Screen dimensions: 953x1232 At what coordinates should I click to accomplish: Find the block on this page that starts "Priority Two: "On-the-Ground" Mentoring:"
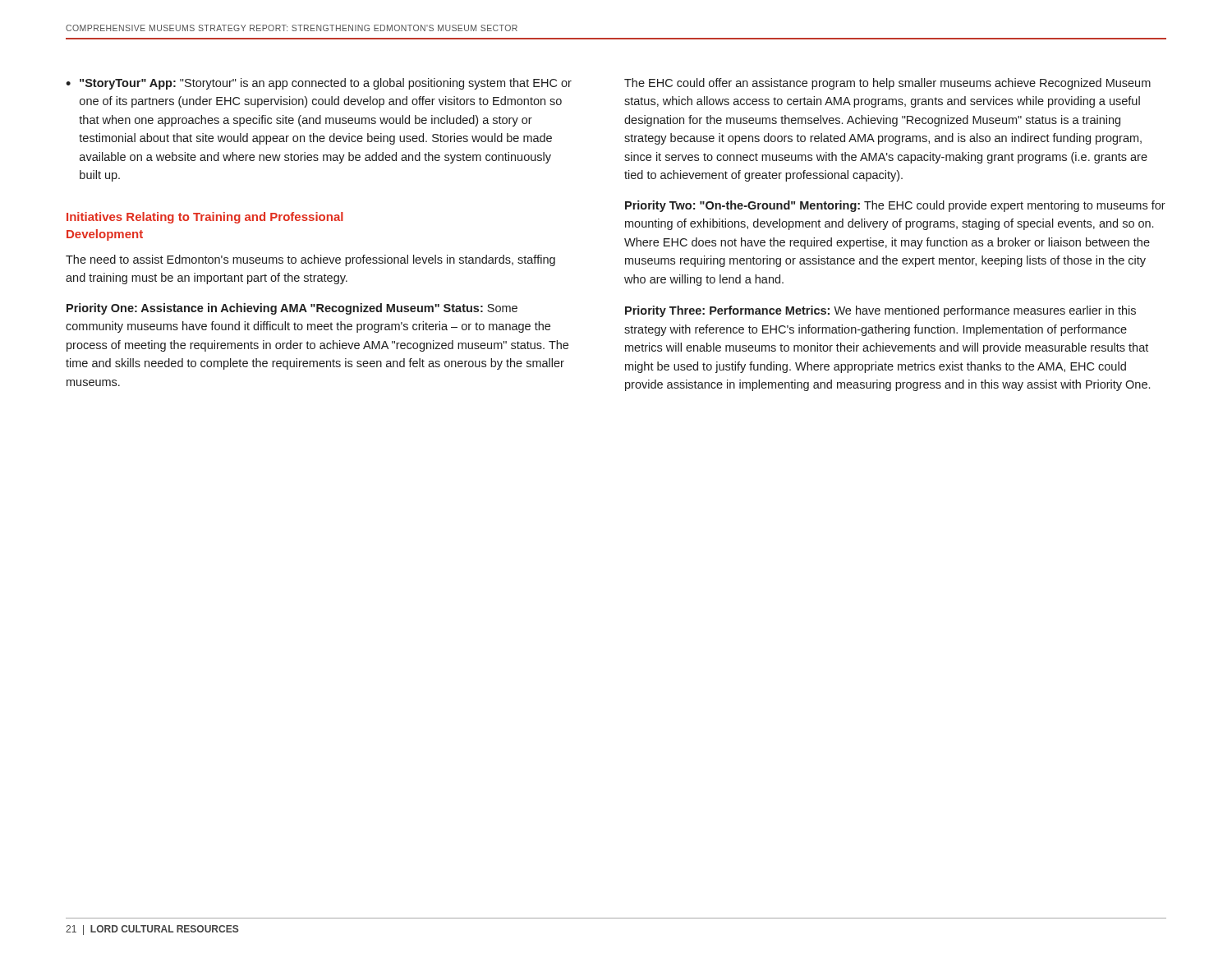895,242
